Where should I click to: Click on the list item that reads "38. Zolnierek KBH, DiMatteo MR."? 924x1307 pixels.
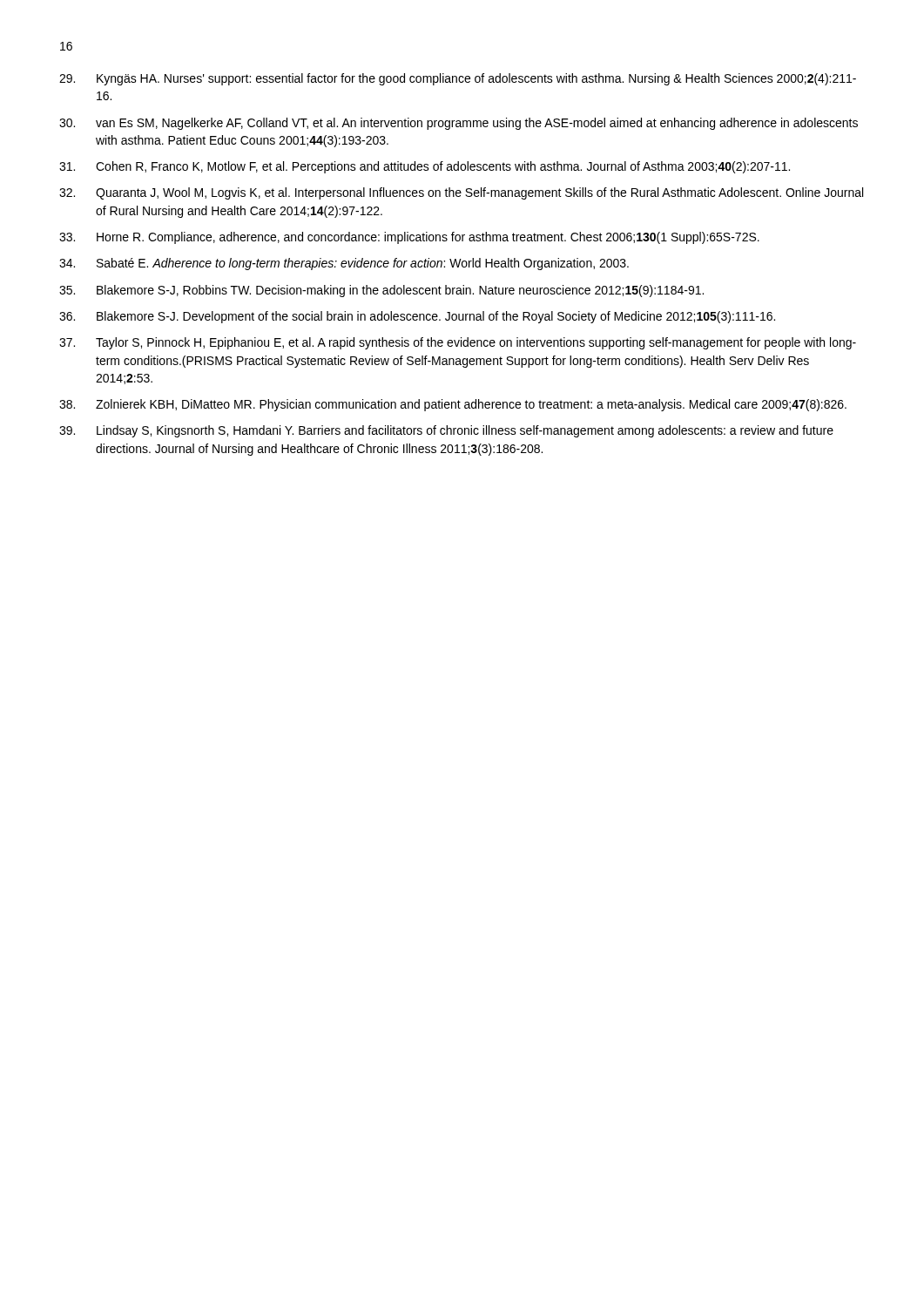pyautogui.click(x=462, y=405)
